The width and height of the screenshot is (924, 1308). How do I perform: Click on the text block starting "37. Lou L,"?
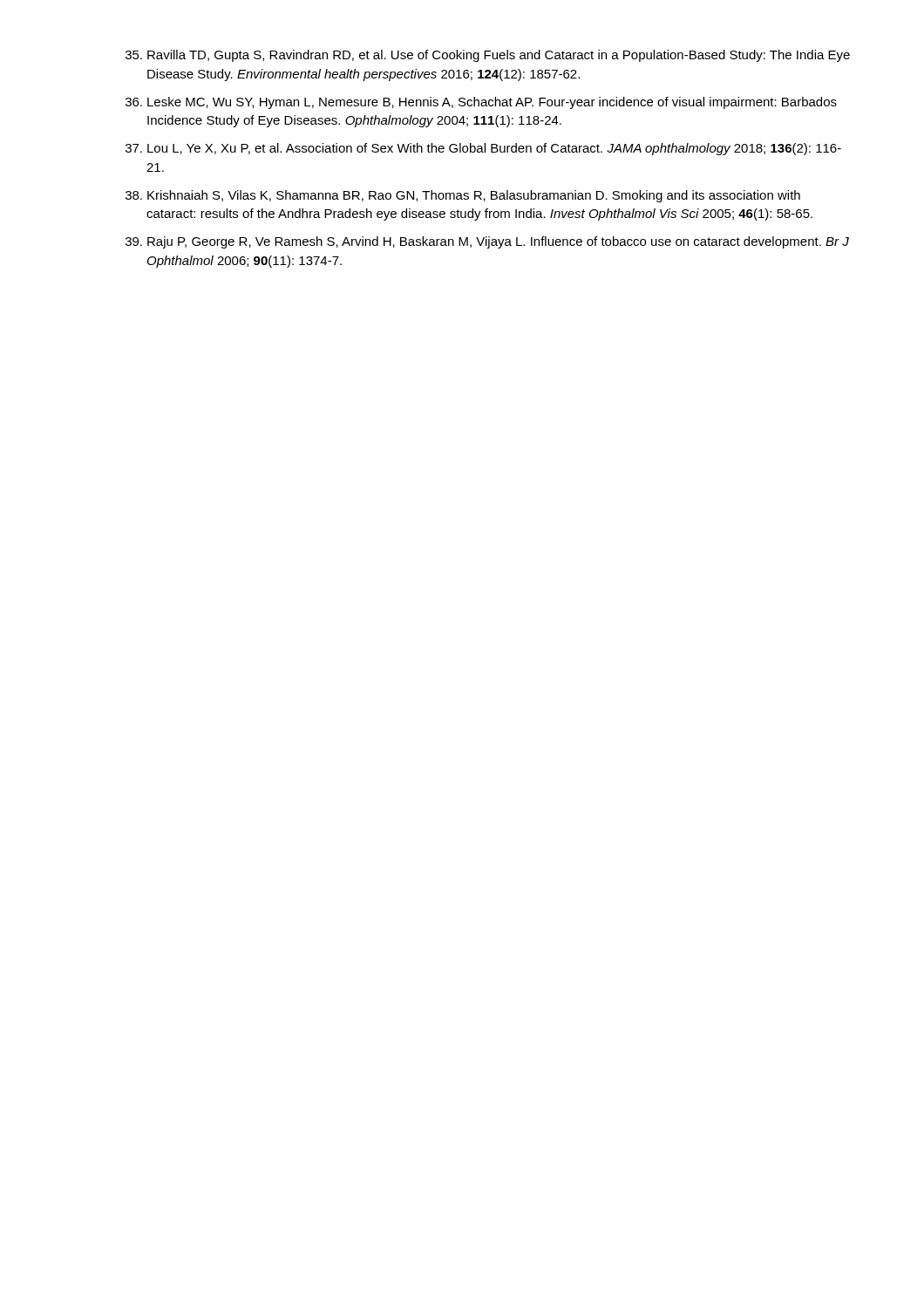coord(476,158)
